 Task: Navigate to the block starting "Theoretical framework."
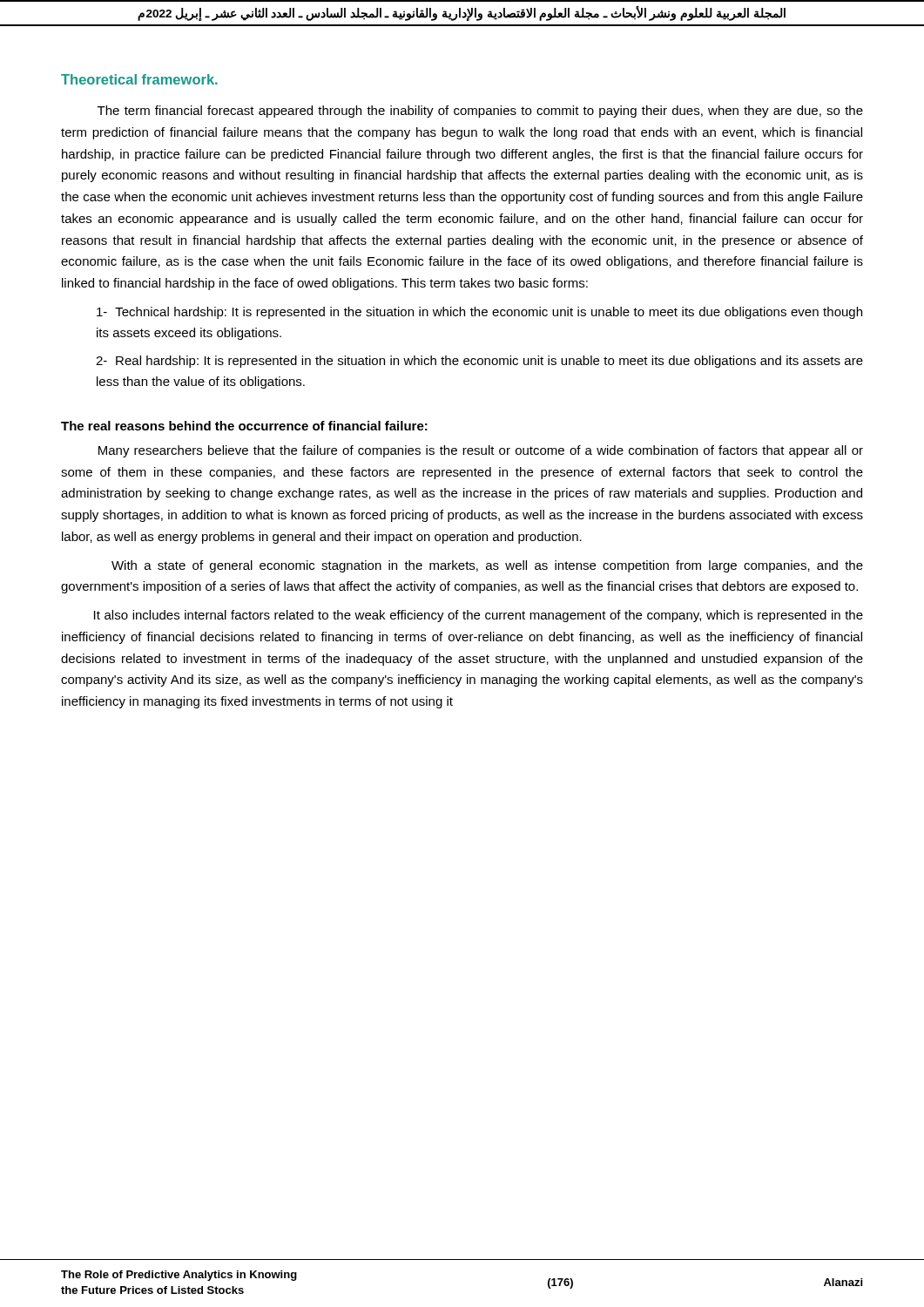coord(140,79)
